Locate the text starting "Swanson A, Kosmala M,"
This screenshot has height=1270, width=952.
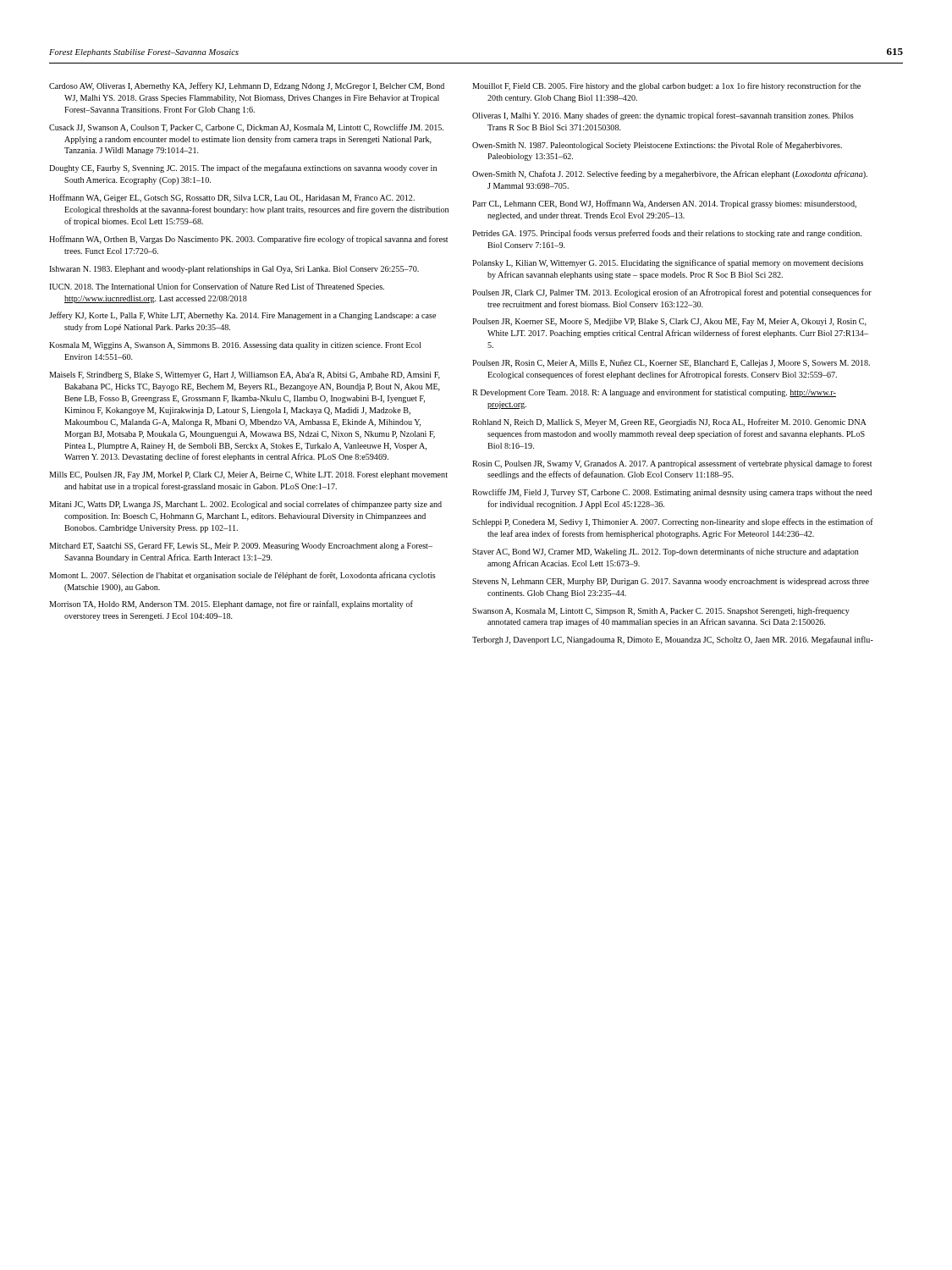click(x=661, y=616)
